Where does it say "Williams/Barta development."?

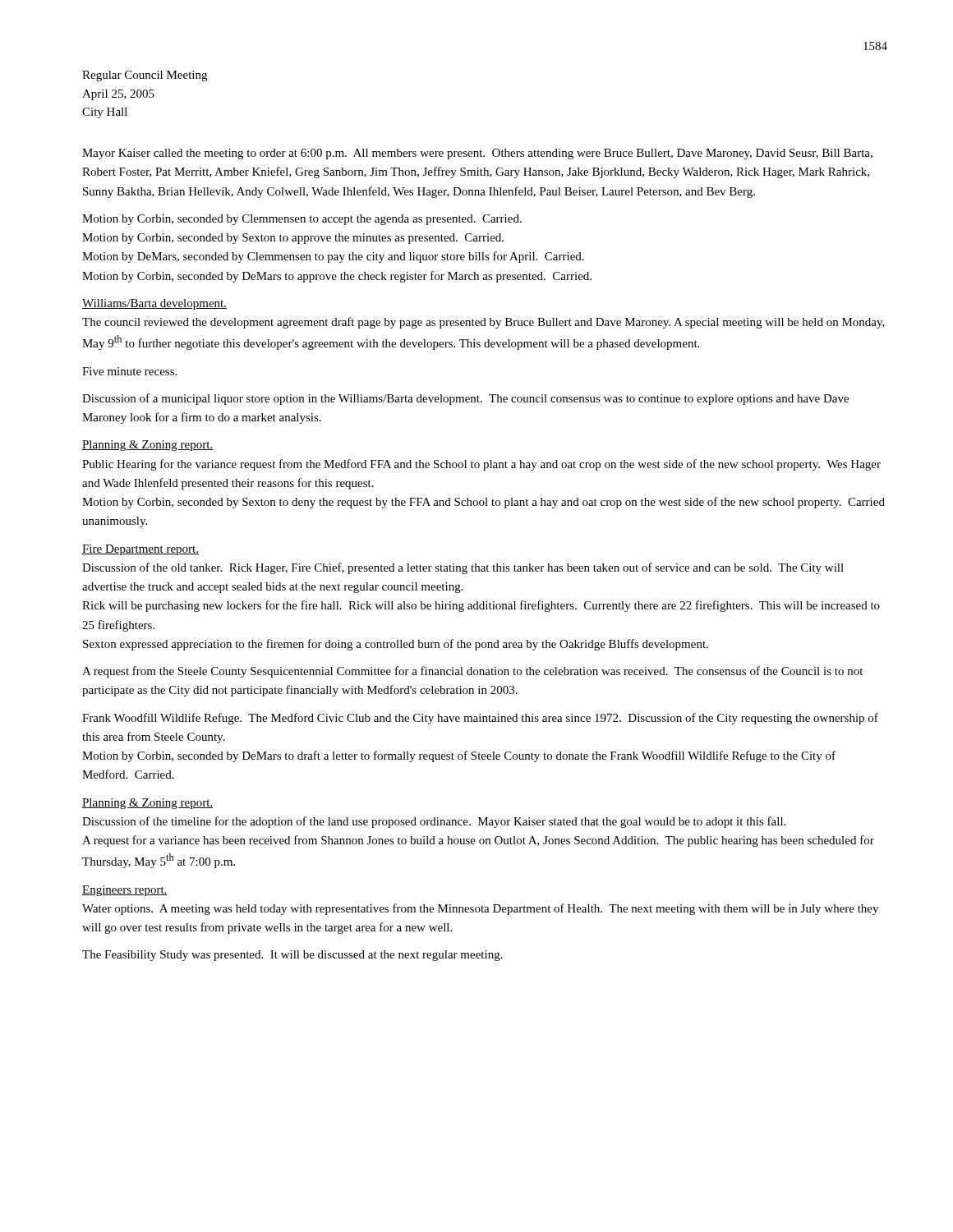(x=154, y=303)
